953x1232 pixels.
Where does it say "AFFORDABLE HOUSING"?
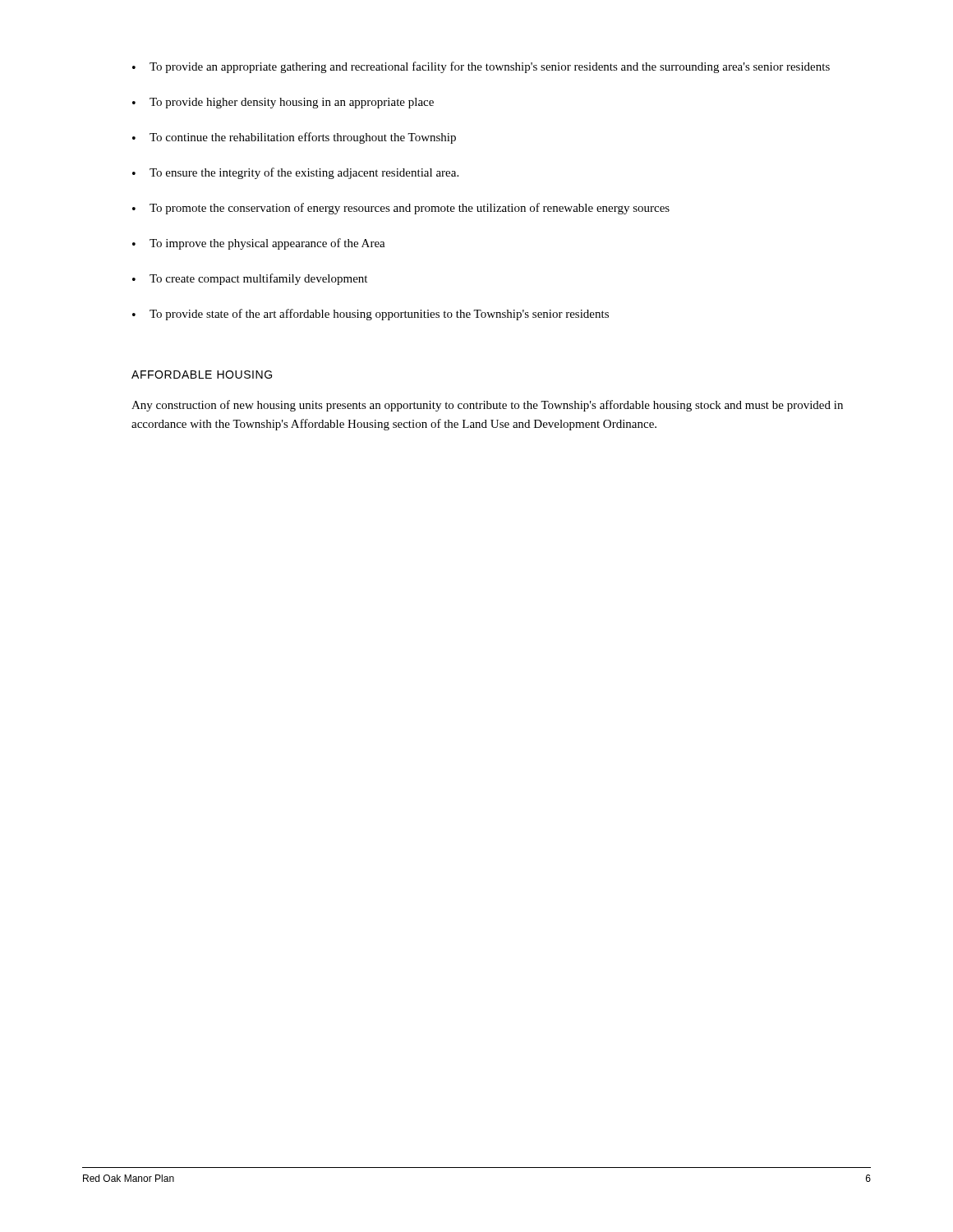[x=202, y=375]
